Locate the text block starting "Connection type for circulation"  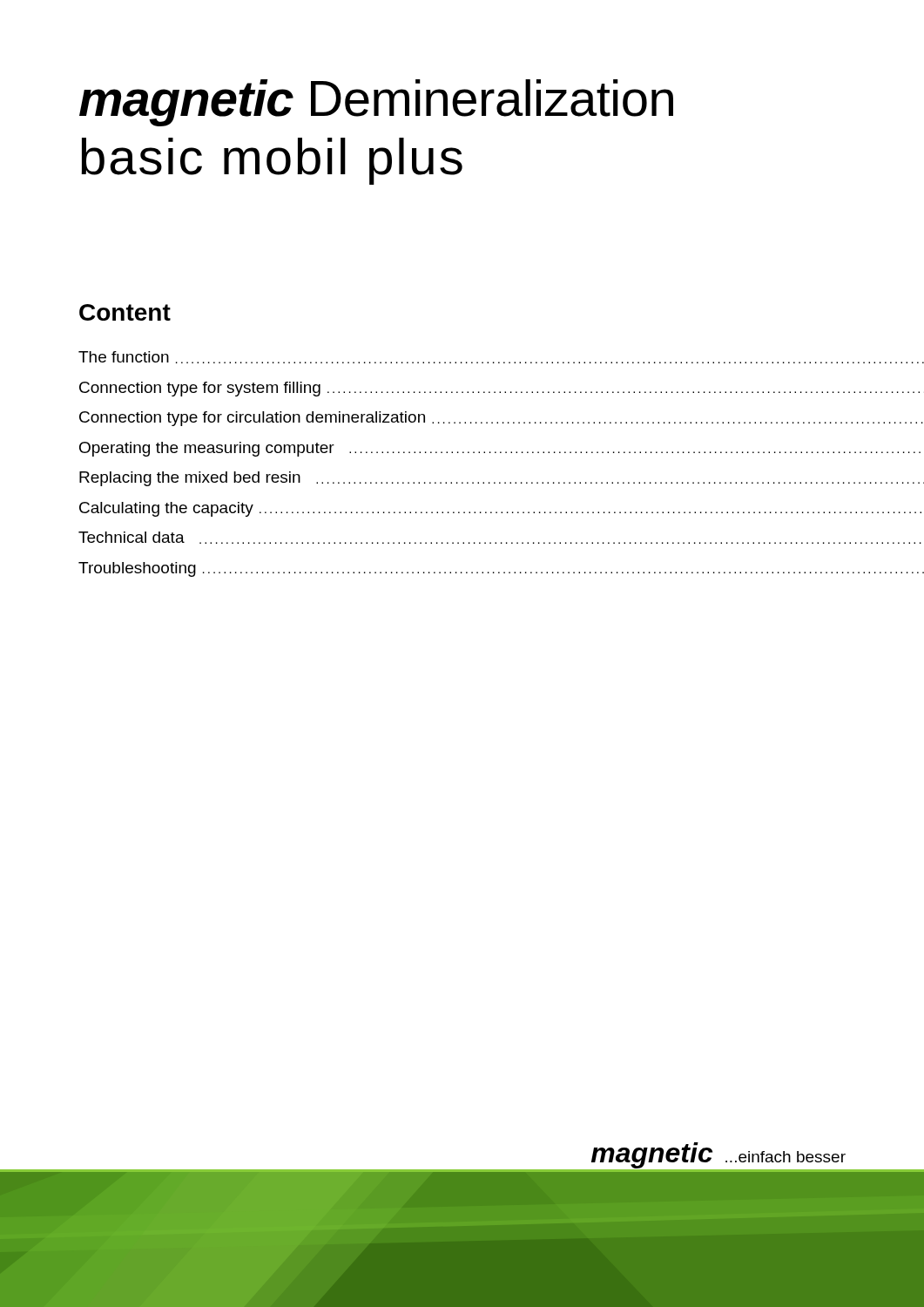[x=462, y=418]
